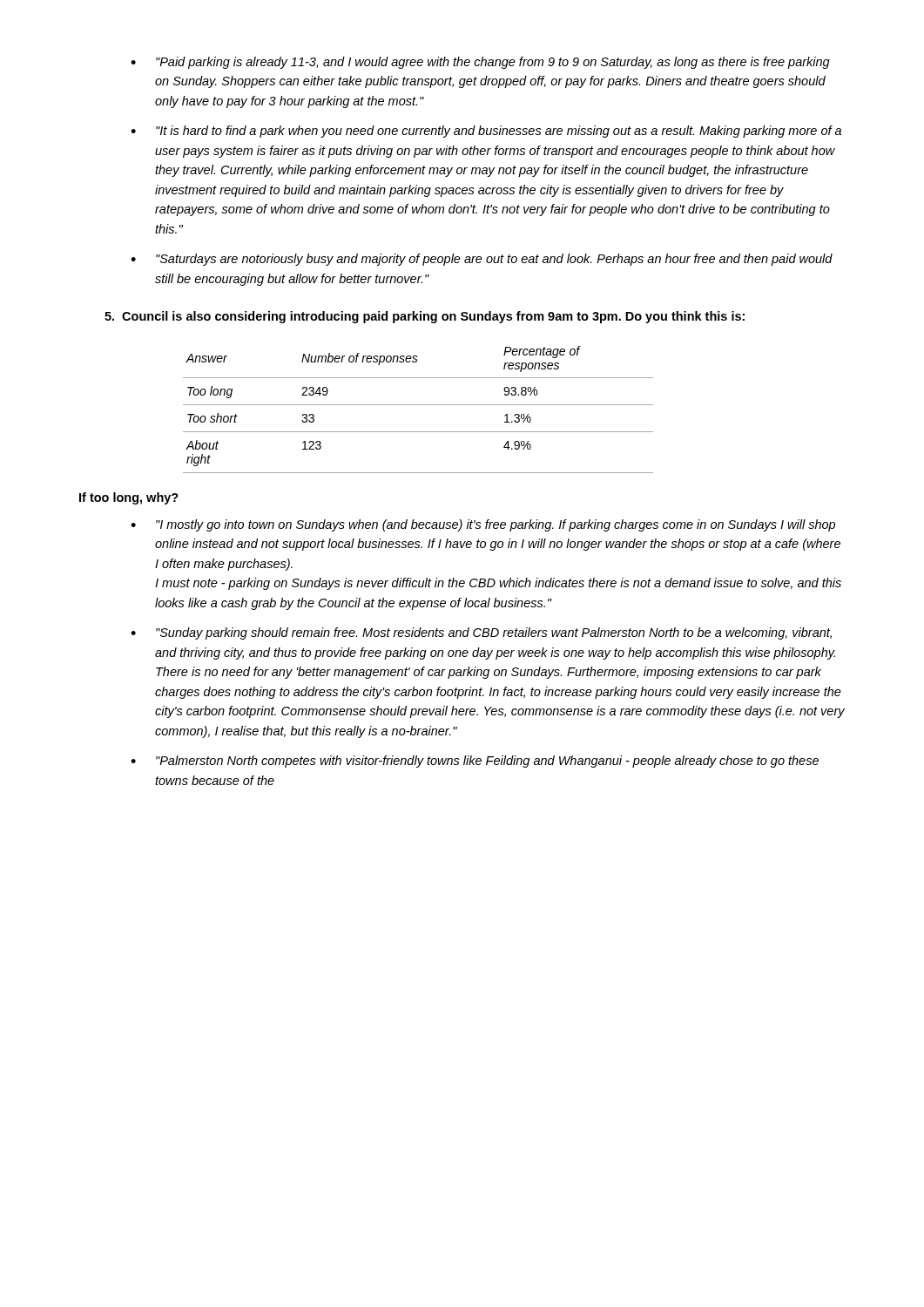Image resolution: width=924 pixels, height=1307 pixels.
Task: Find the region starting "• "Sunday parking should remain"
Action: (x=488, y=682)
